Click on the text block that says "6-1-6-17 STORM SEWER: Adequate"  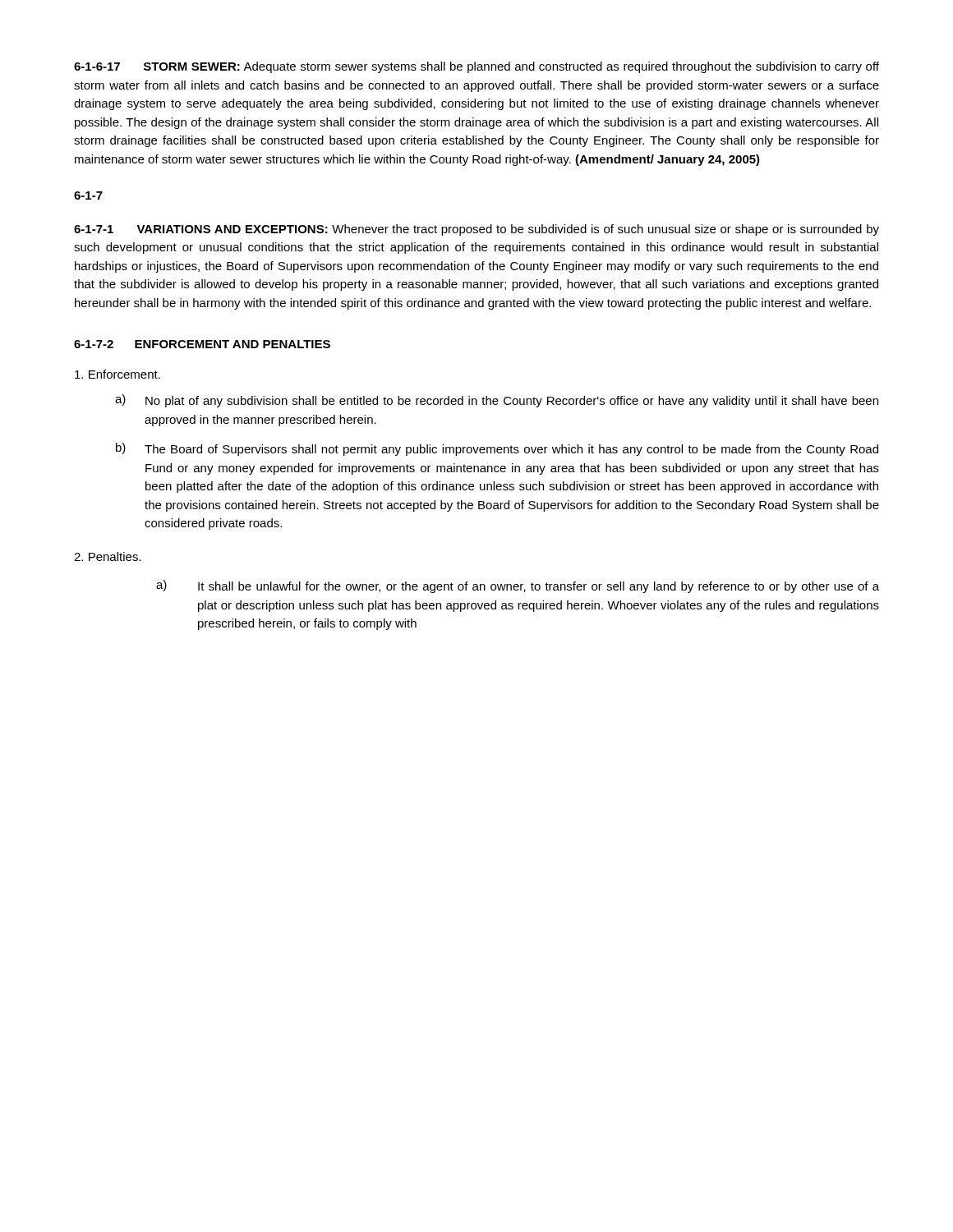click(476, 113)
